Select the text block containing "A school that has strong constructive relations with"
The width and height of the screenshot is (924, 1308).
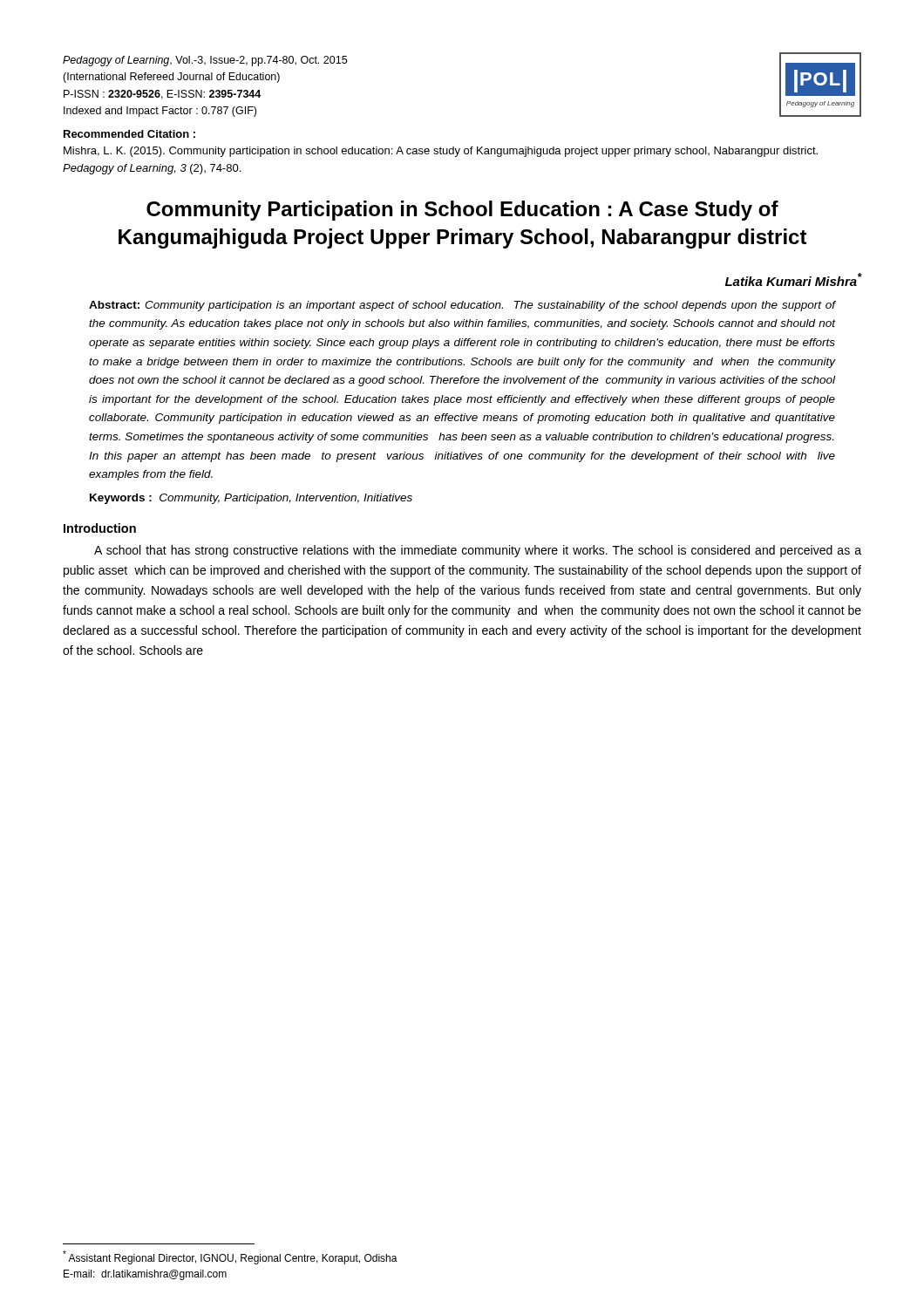[x=462, y=601]
